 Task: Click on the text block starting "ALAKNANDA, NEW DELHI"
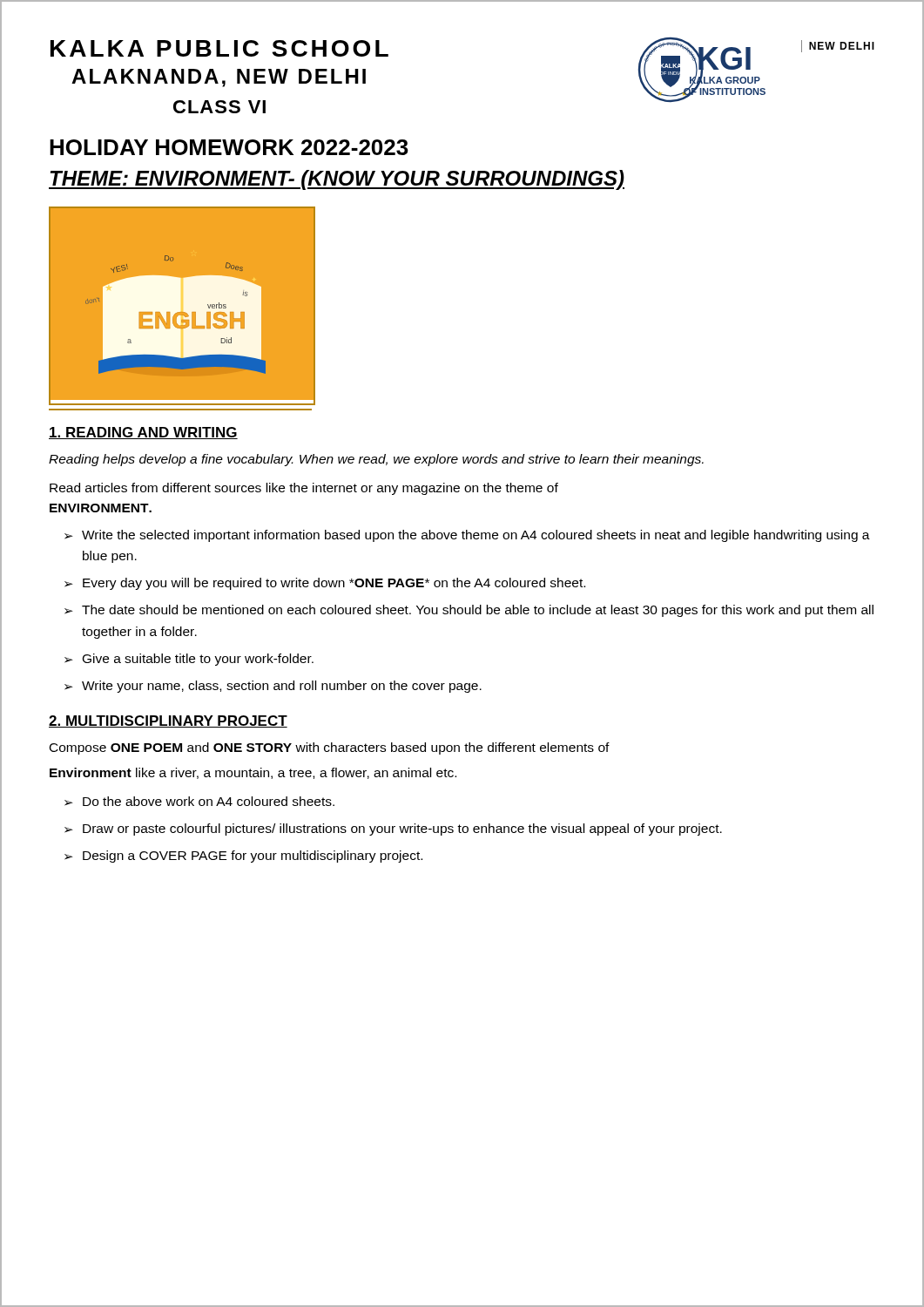pyautogui.click(x=220, y=76)
